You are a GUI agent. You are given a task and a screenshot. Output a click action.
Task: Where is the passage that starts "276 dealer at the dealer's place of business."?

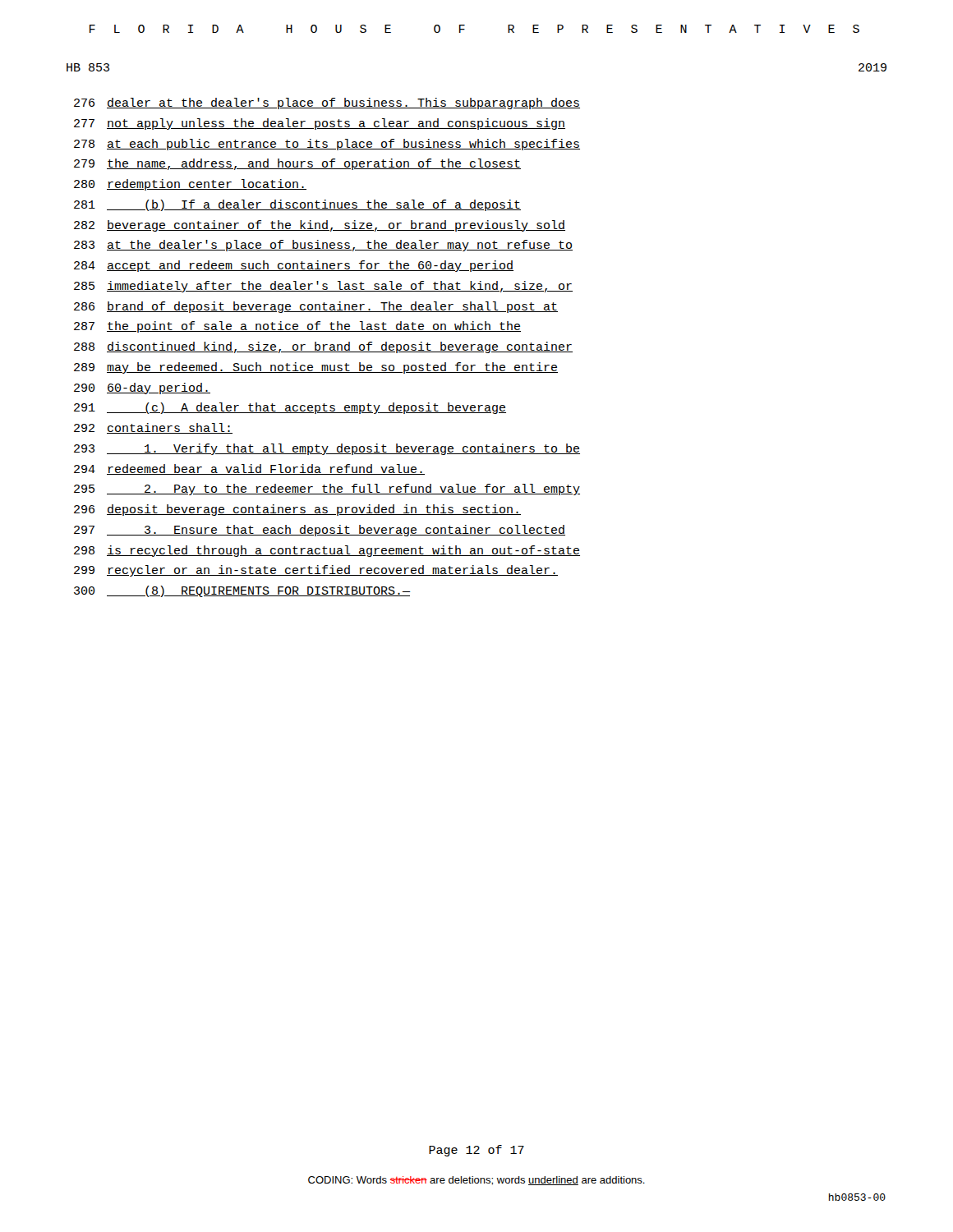click(476, 105)
